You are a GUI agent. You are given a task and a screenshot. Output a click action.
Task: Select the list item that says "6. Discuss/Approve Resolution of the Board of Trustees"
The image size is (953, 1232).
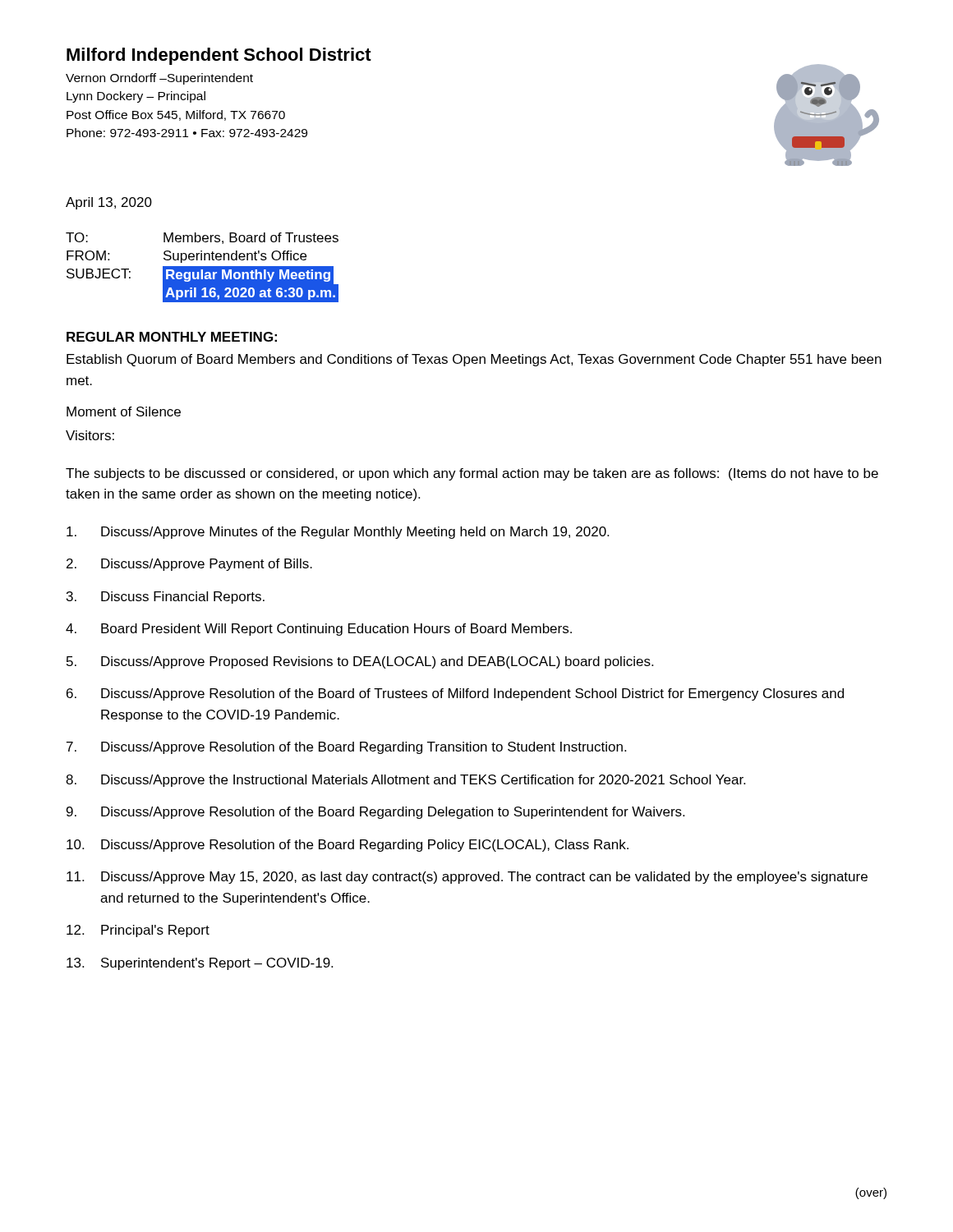476,705
